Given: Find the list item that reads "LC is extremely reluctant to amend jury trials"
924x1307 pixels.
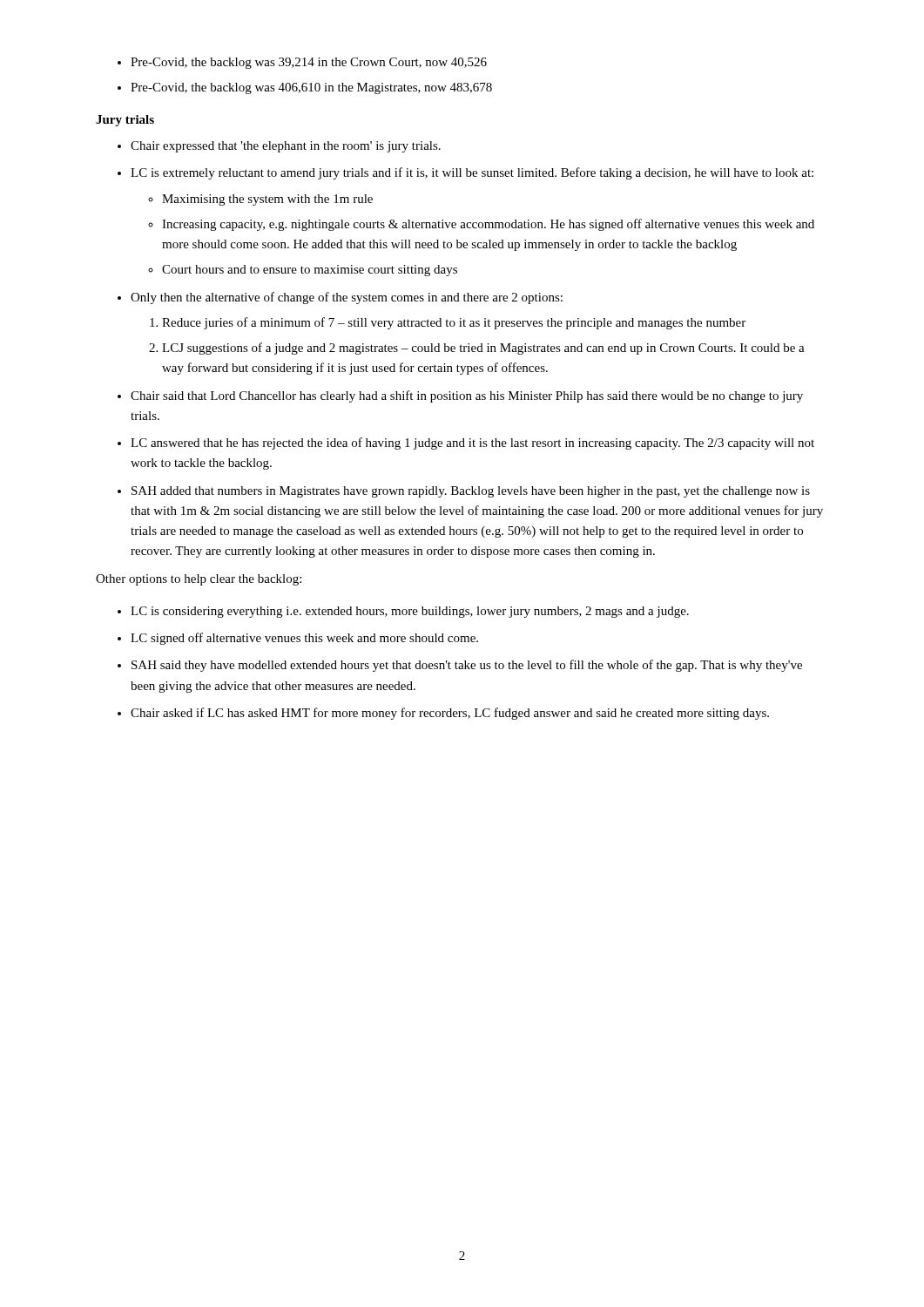Looking at the screenshot, I should tap(479, 223).
